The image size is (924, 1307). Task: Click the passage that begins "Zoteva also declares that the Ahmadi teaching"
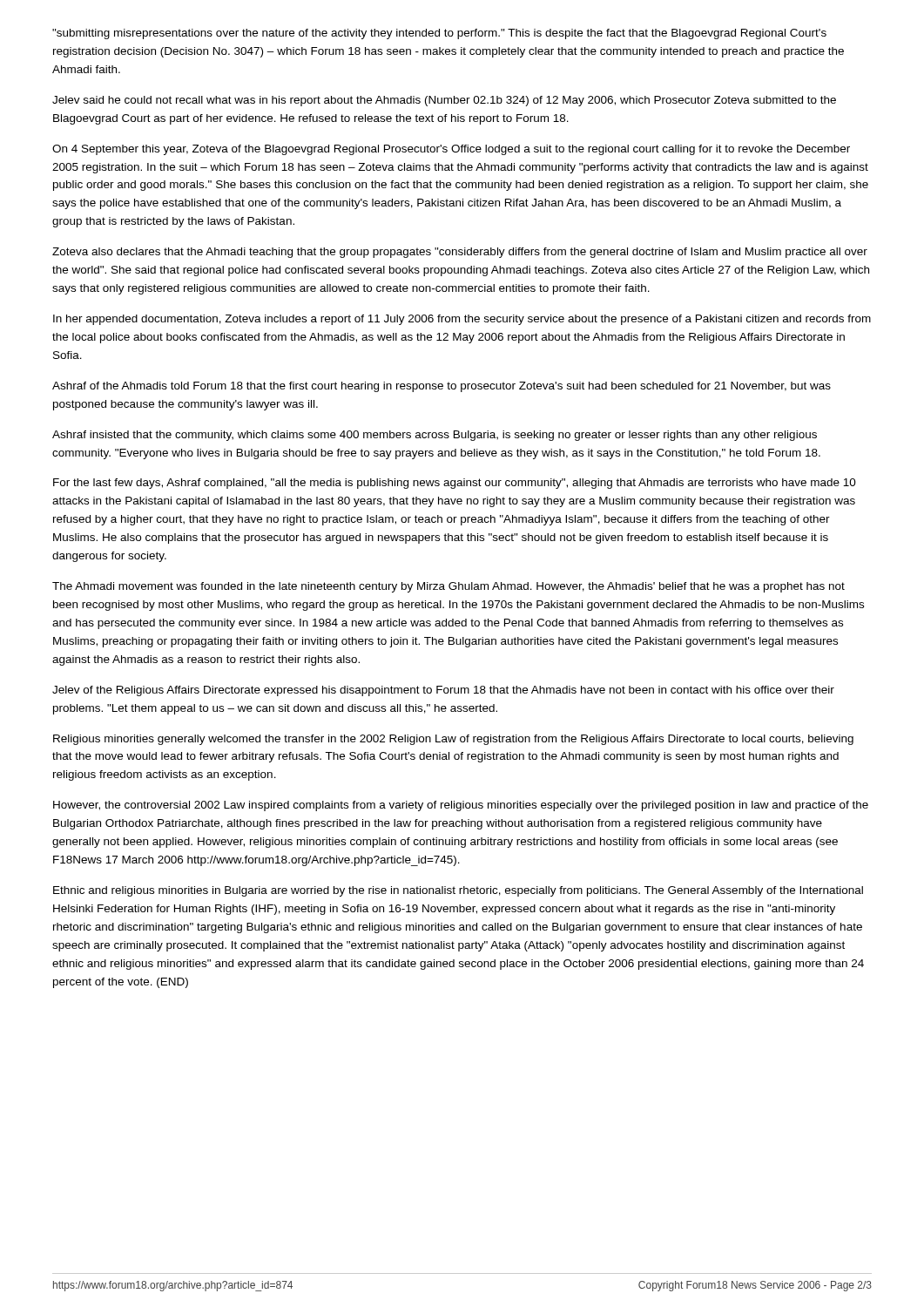pyautogui.click(x=461, y=270)
